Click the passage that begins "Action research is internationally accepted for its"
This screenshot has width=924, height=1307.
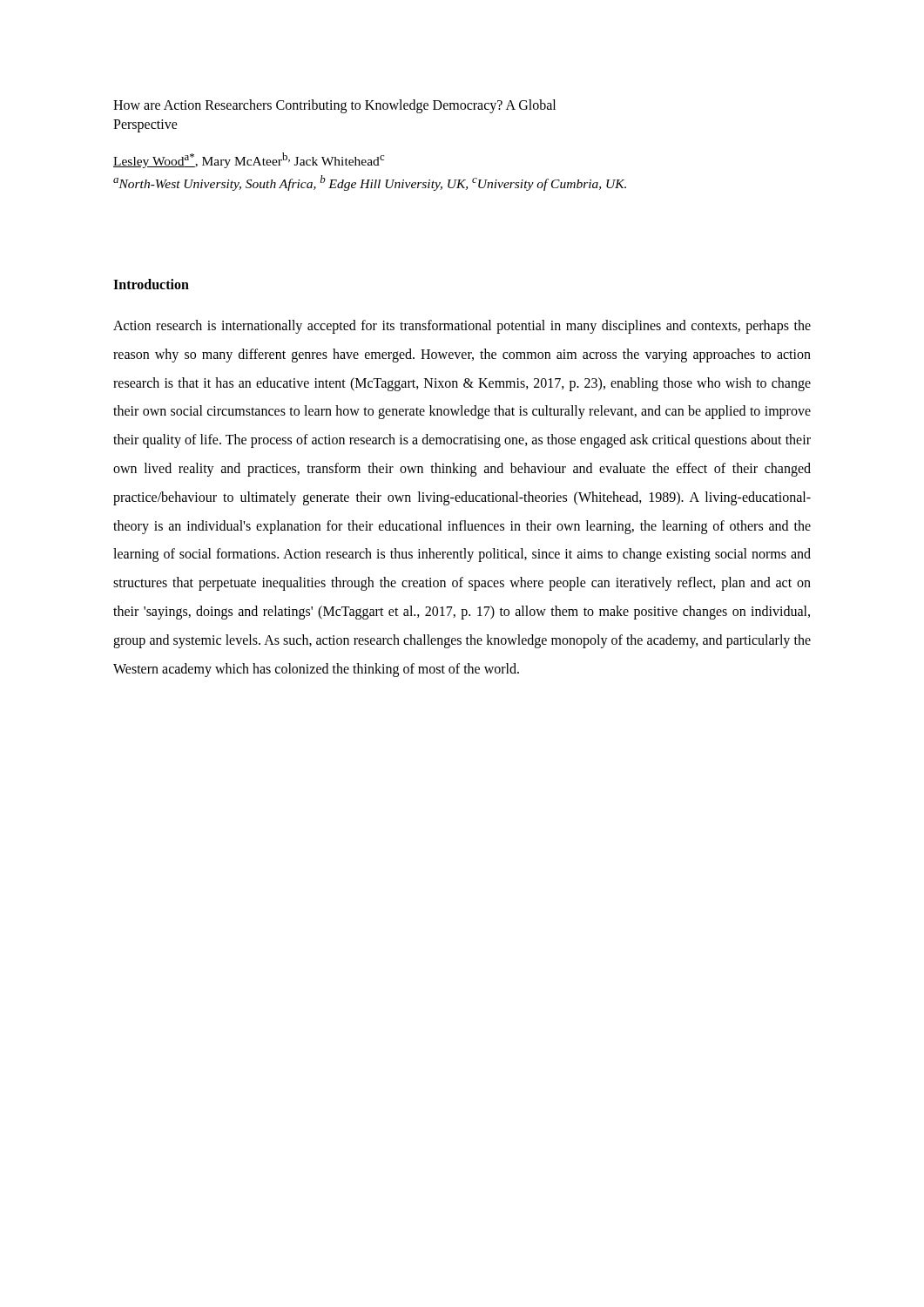tap(462, 497)
